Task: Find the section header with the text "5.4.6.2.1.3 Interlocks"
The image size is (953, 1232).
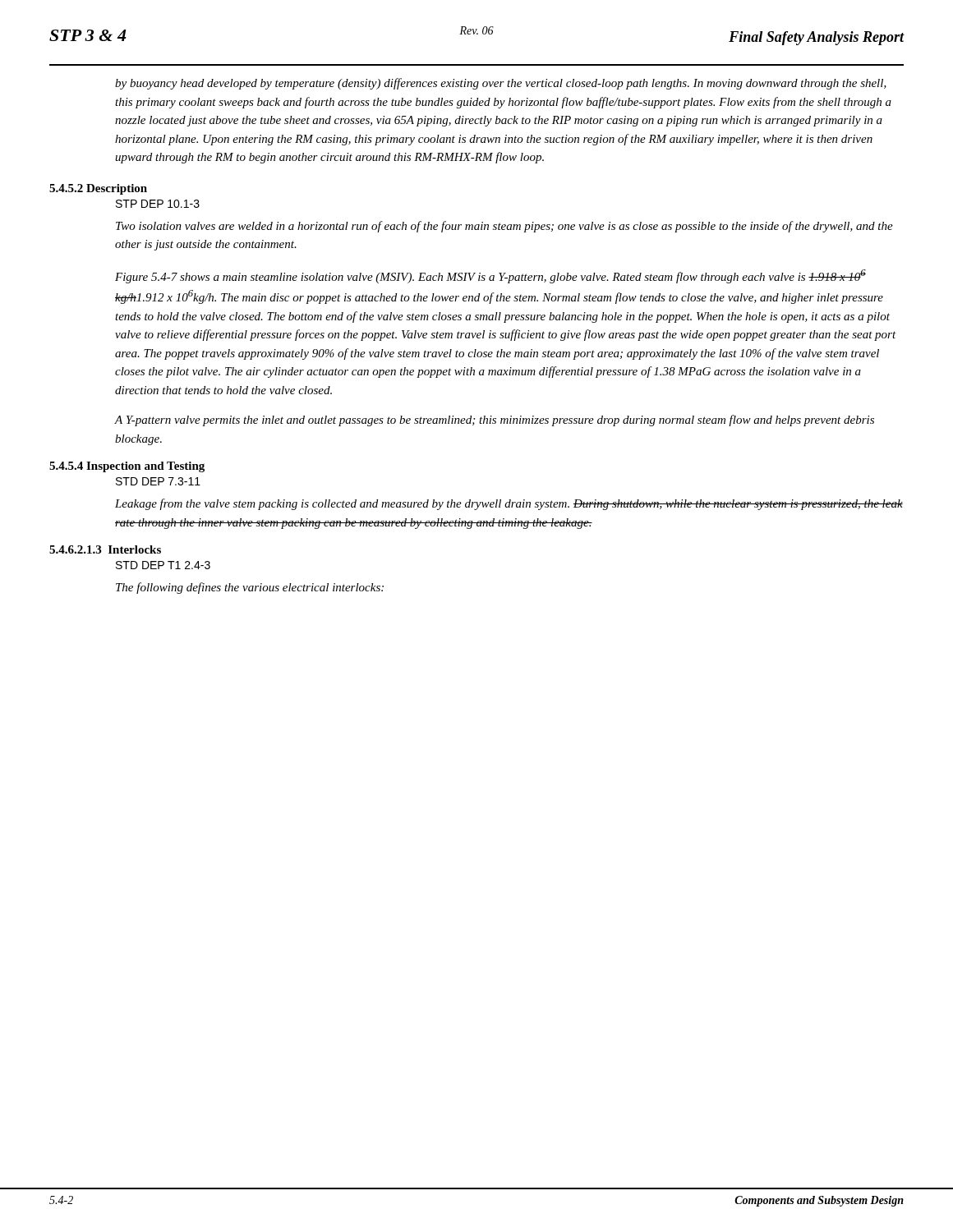Action: pyautogui.click(x=105, y=549)
